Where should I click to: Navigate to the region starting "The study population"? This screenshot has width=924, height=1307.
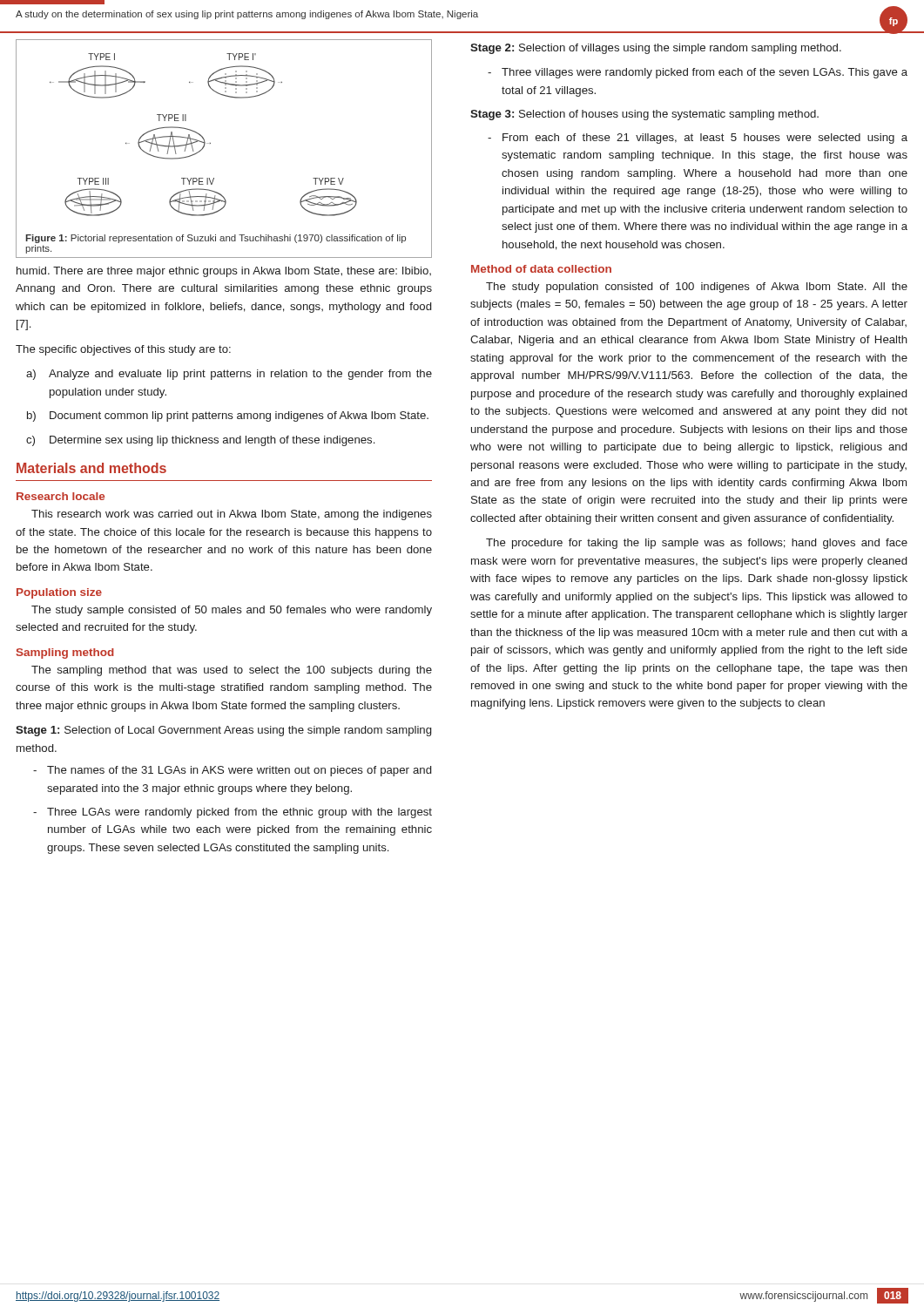(x=689, y=402)
